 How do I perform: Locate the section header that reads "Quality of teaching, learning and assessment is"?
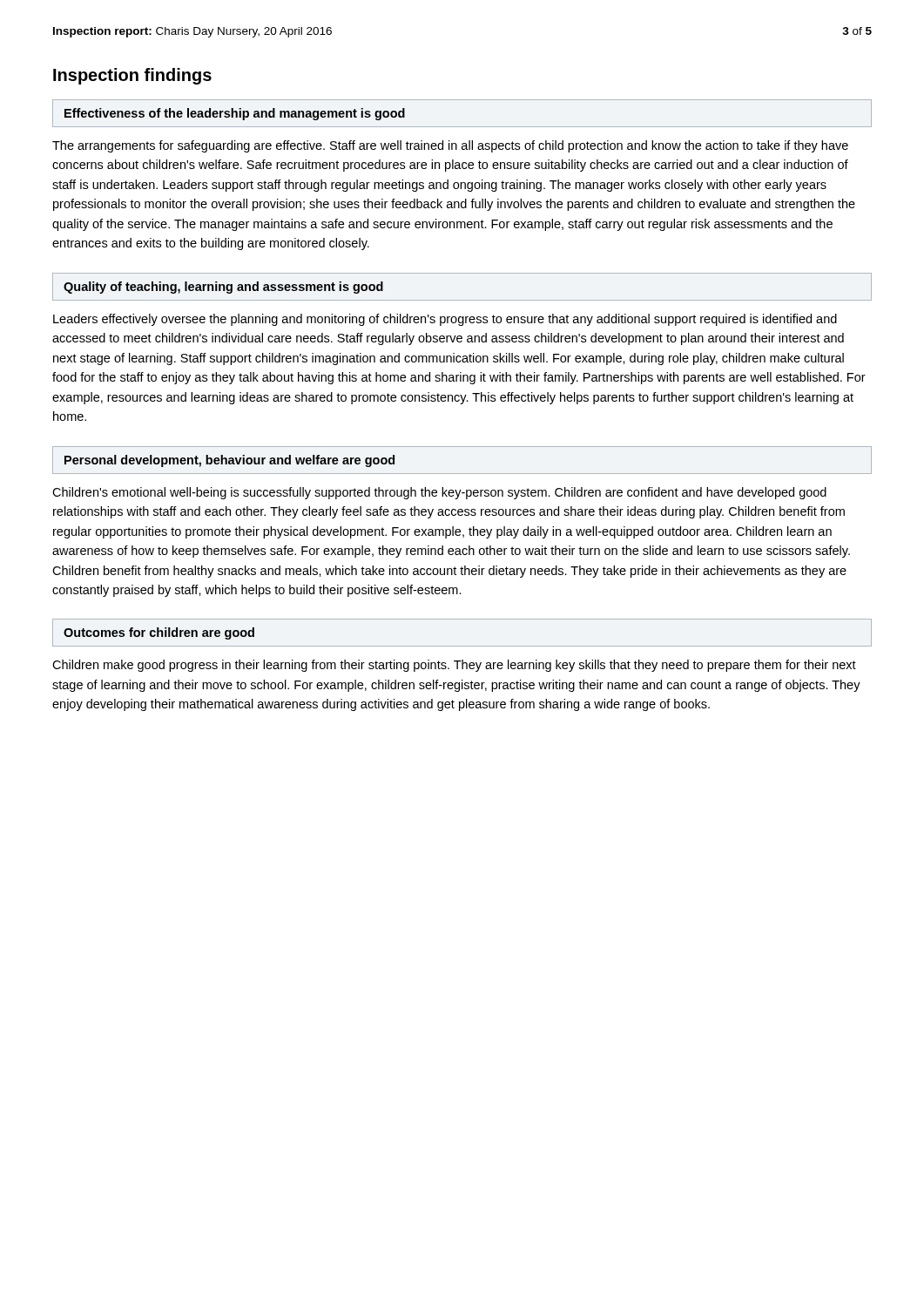[224, 286]
